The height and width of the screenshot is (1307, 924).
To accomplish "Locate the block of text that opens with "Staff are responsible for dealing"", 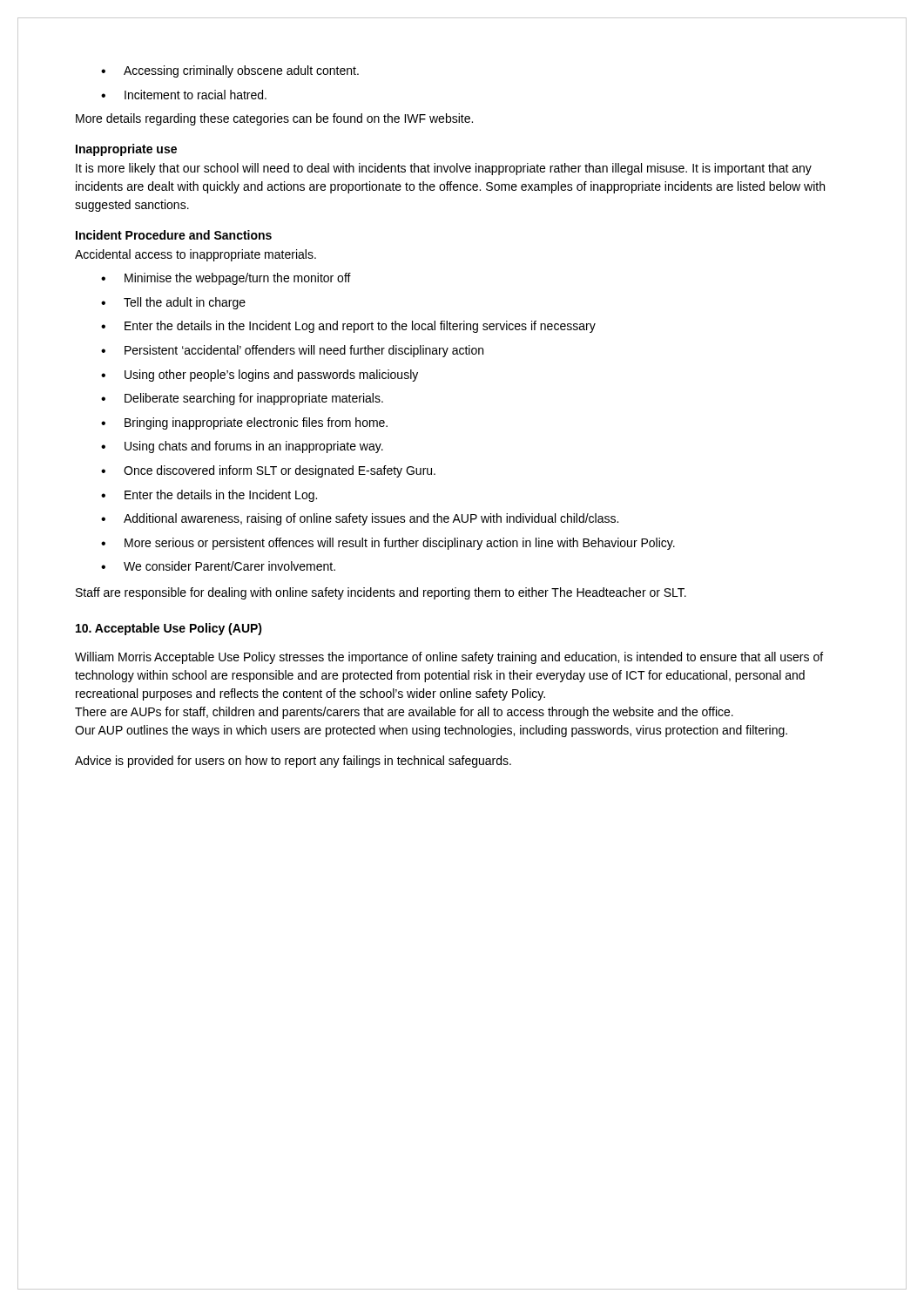I will 381,592.
